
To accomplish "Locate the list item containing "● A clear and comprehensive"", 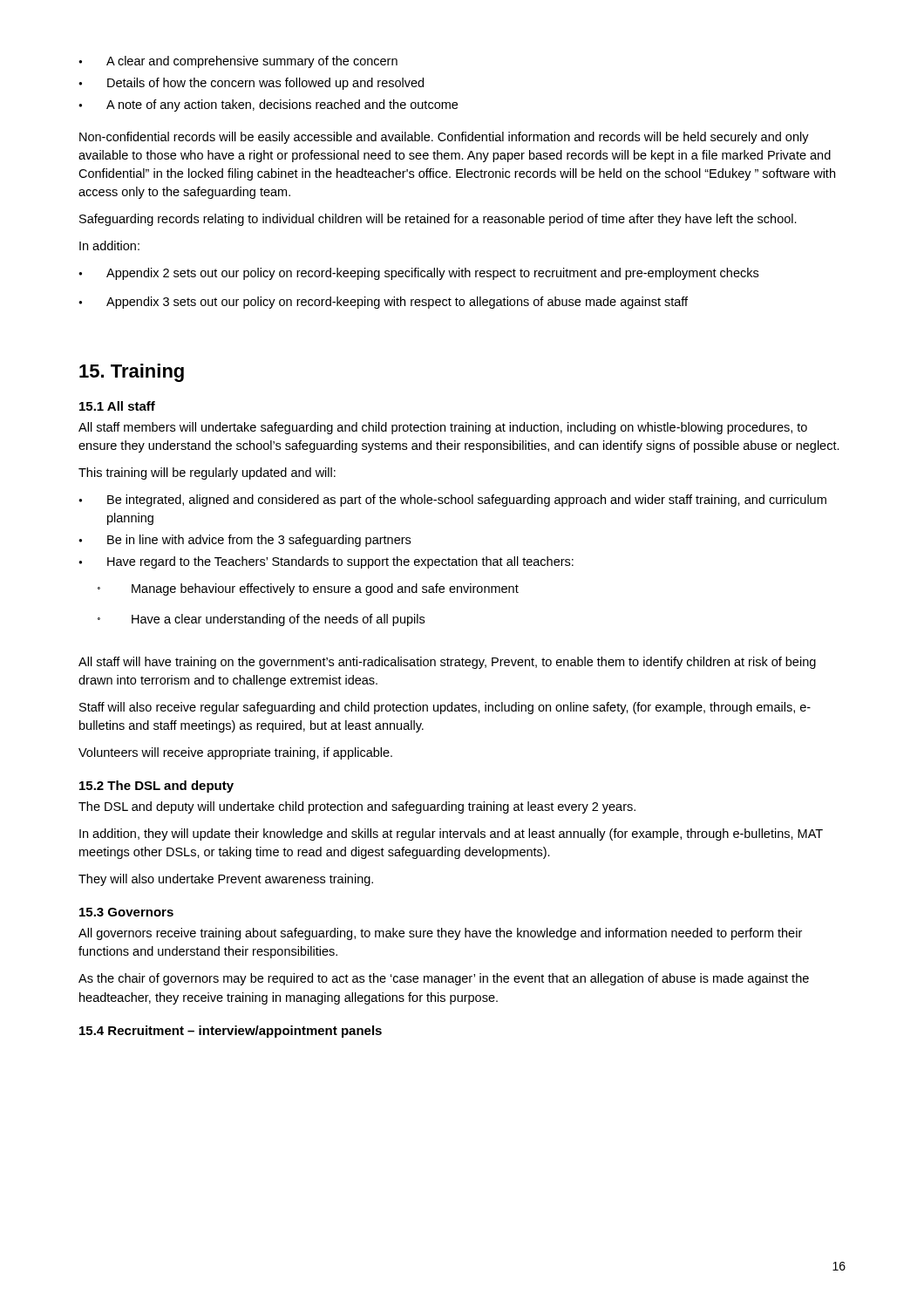I will (x=238, y=62).
